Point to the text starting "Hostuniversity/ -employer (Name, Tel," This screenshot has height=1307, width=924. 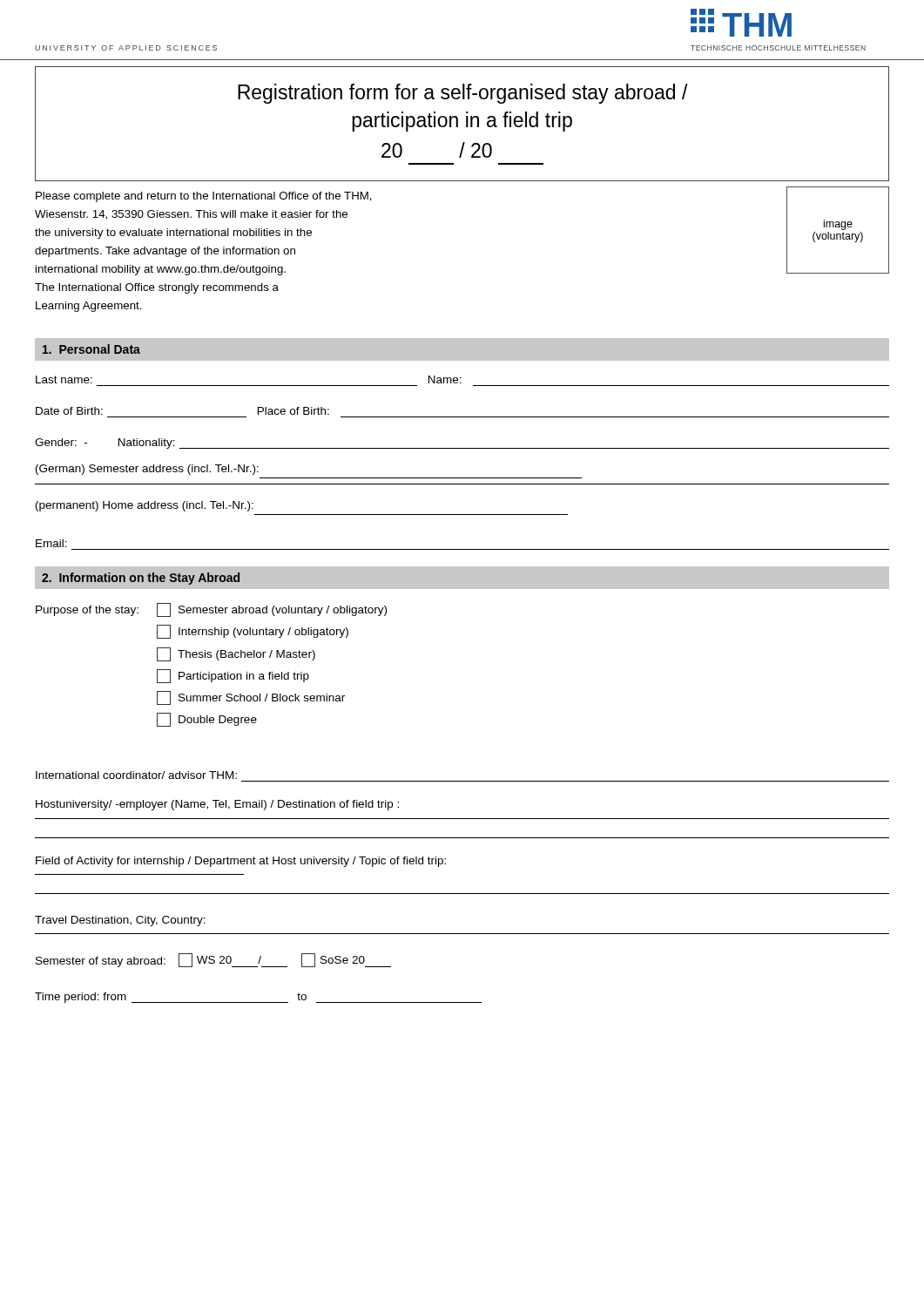coord(217,804)
